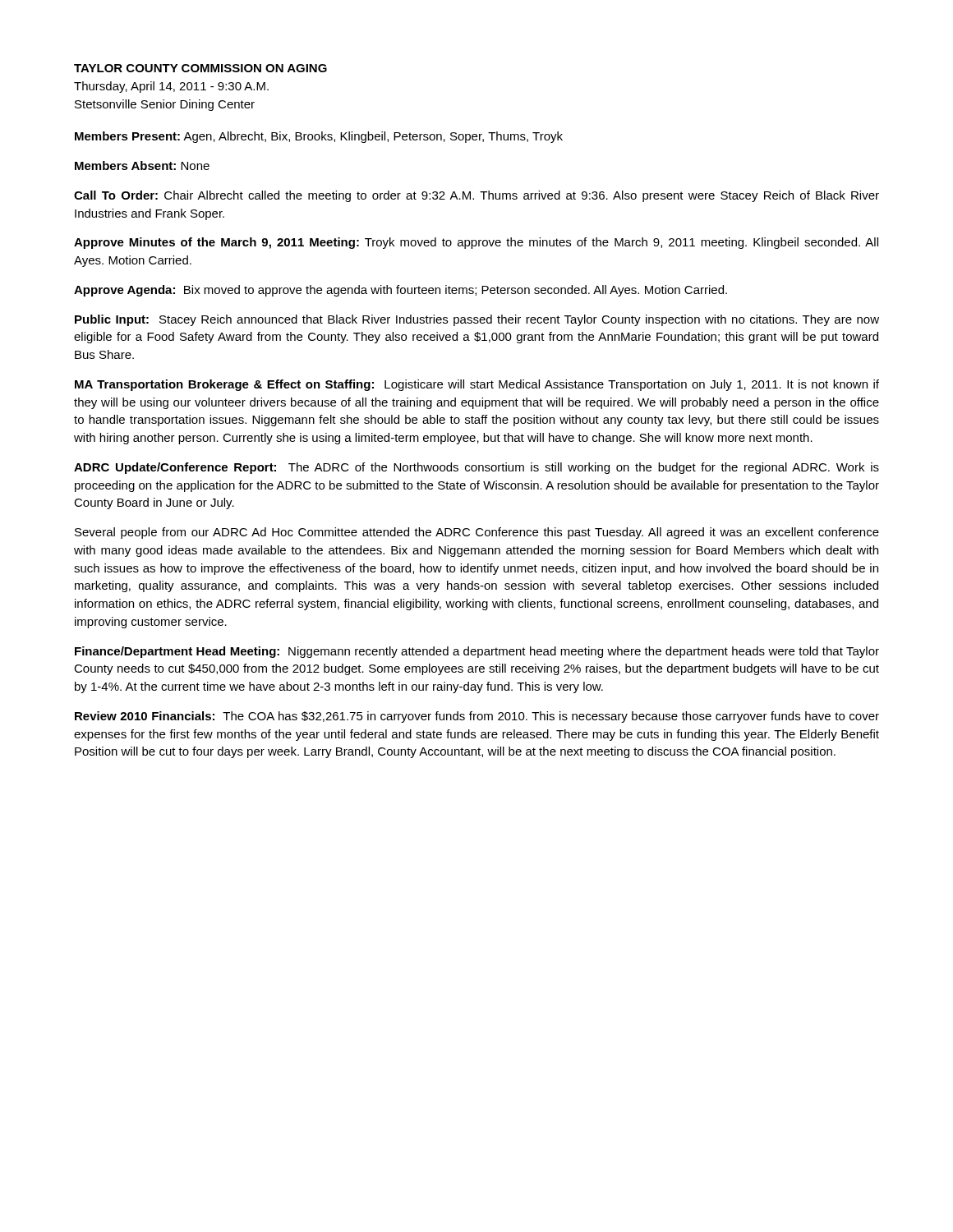Screen dimensions: 1232x953
Task: Click the passage that begins "Public Input: Stacey Reich announced that Black"
Action: 476,337
